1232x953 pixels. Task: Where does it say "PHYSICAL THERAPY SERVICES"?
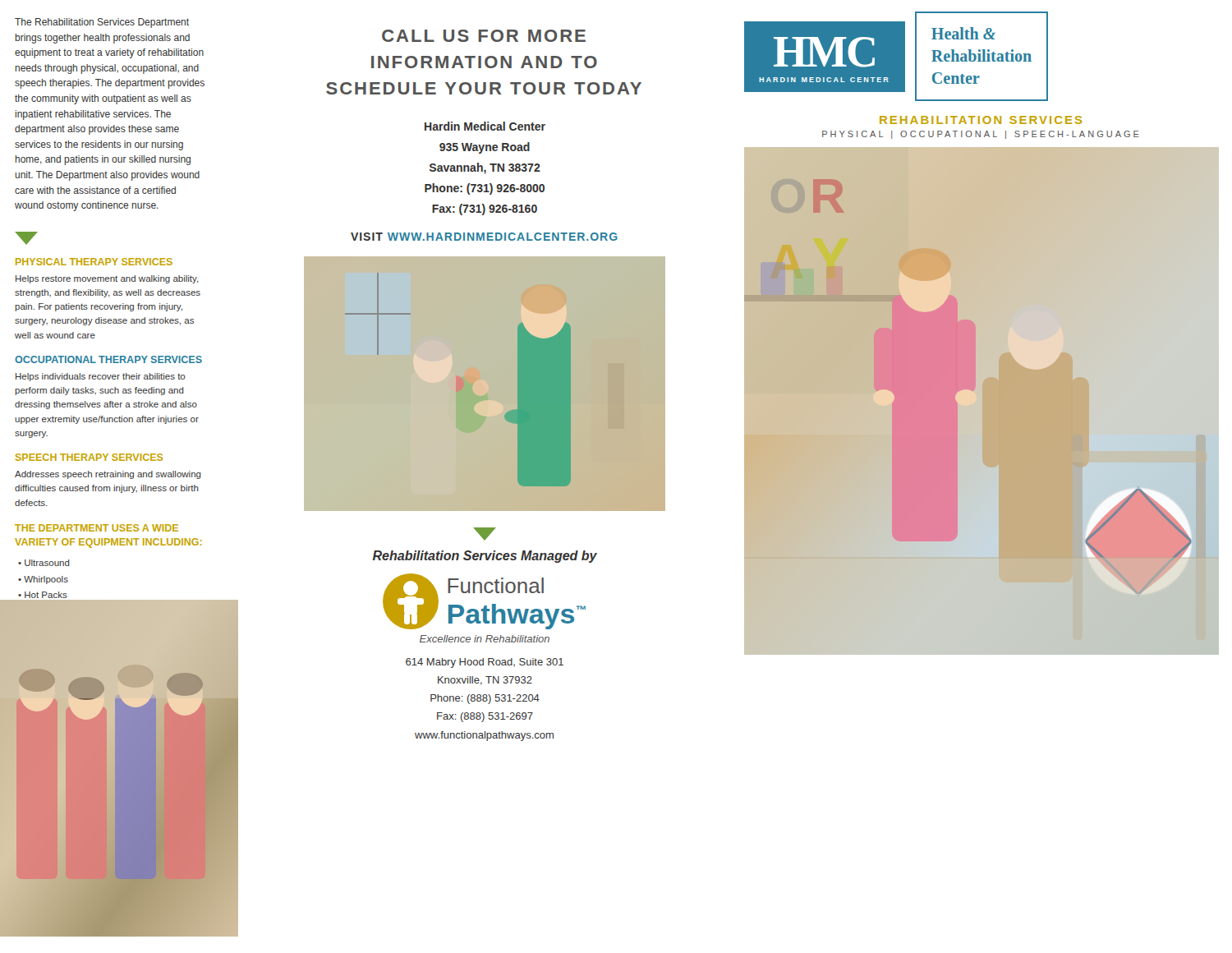(94, 262)
